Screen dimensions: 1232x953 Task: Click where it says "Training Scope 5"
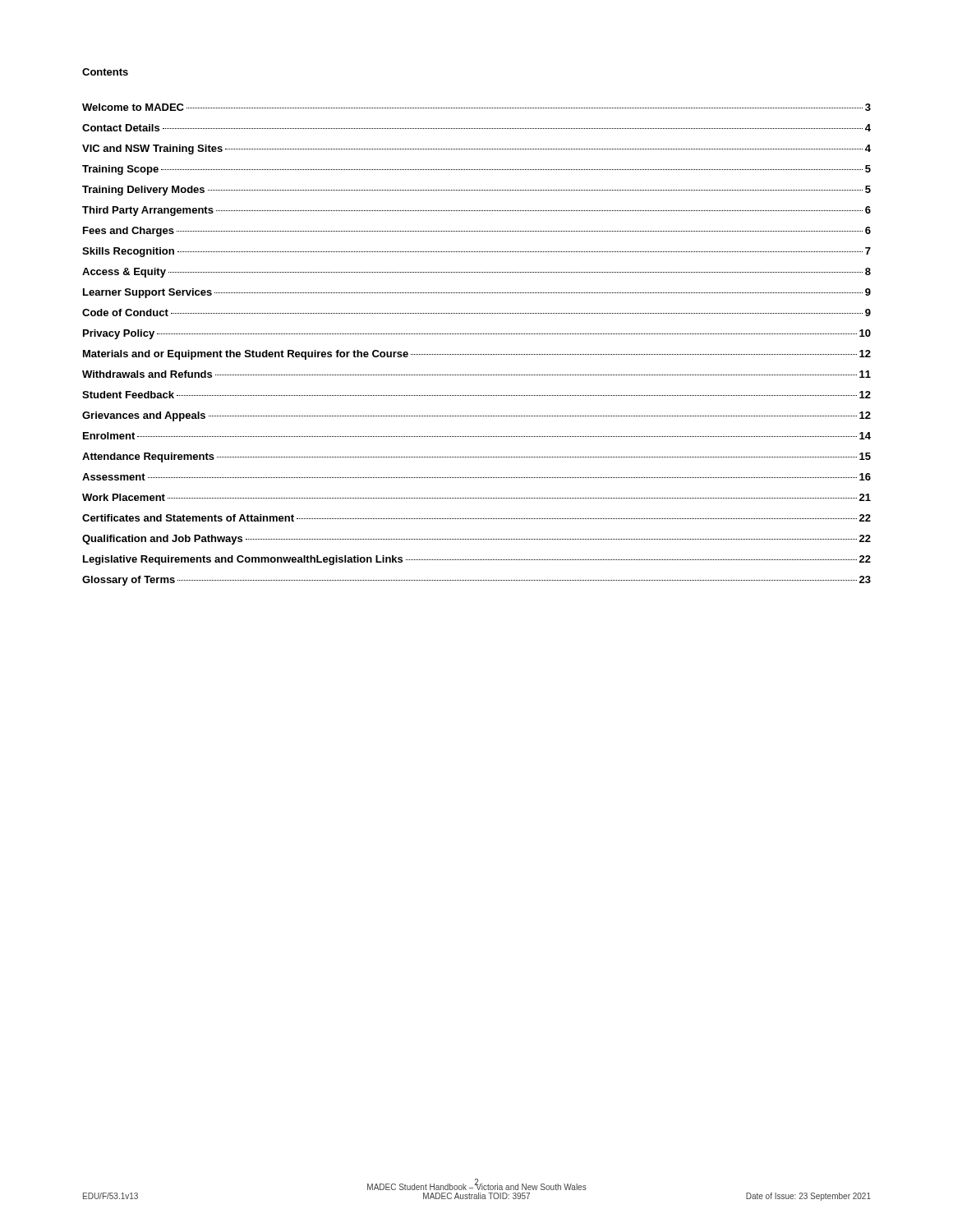pos(476,169)
